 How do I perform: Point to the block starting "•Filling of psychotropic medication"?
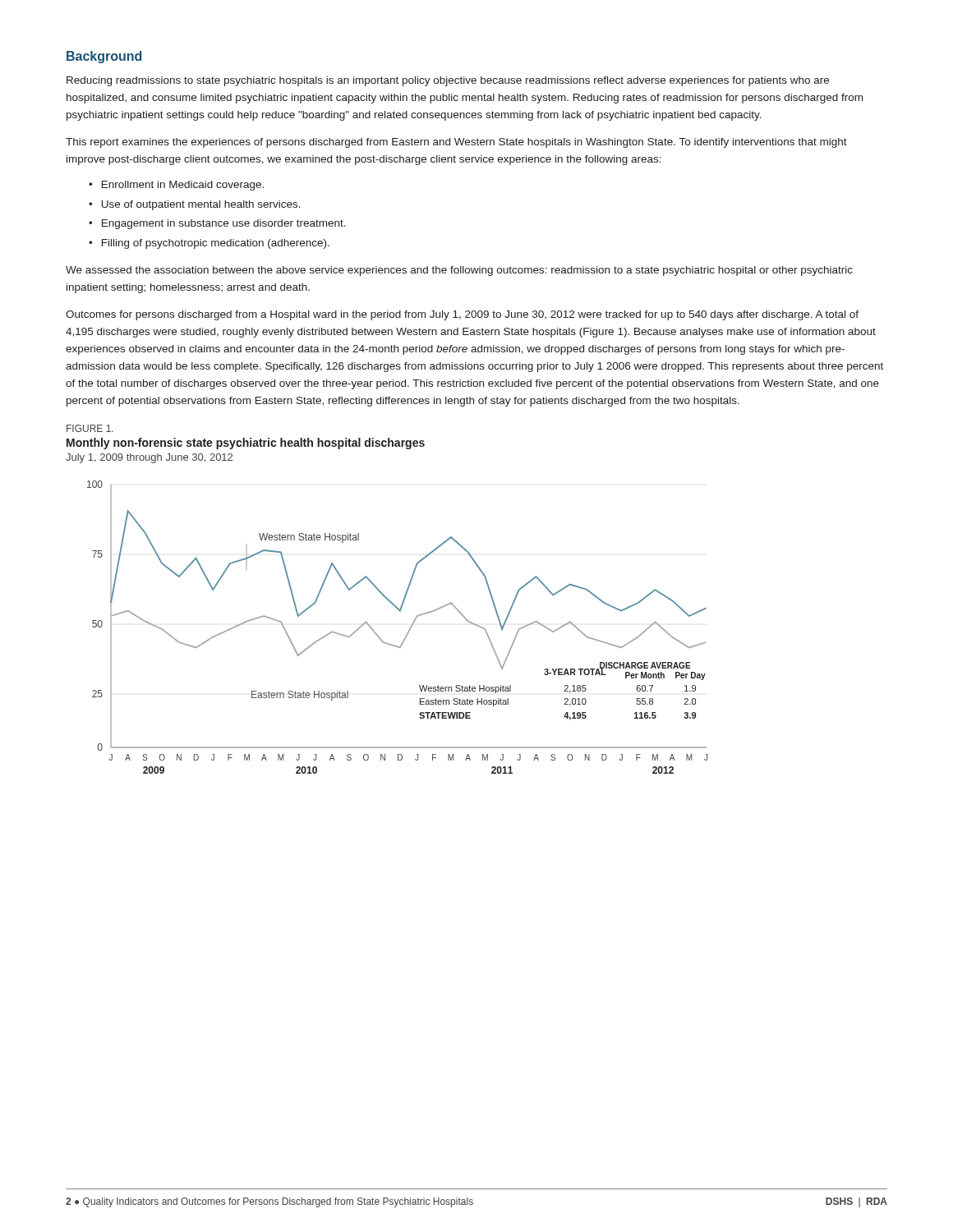click(209, 244)
